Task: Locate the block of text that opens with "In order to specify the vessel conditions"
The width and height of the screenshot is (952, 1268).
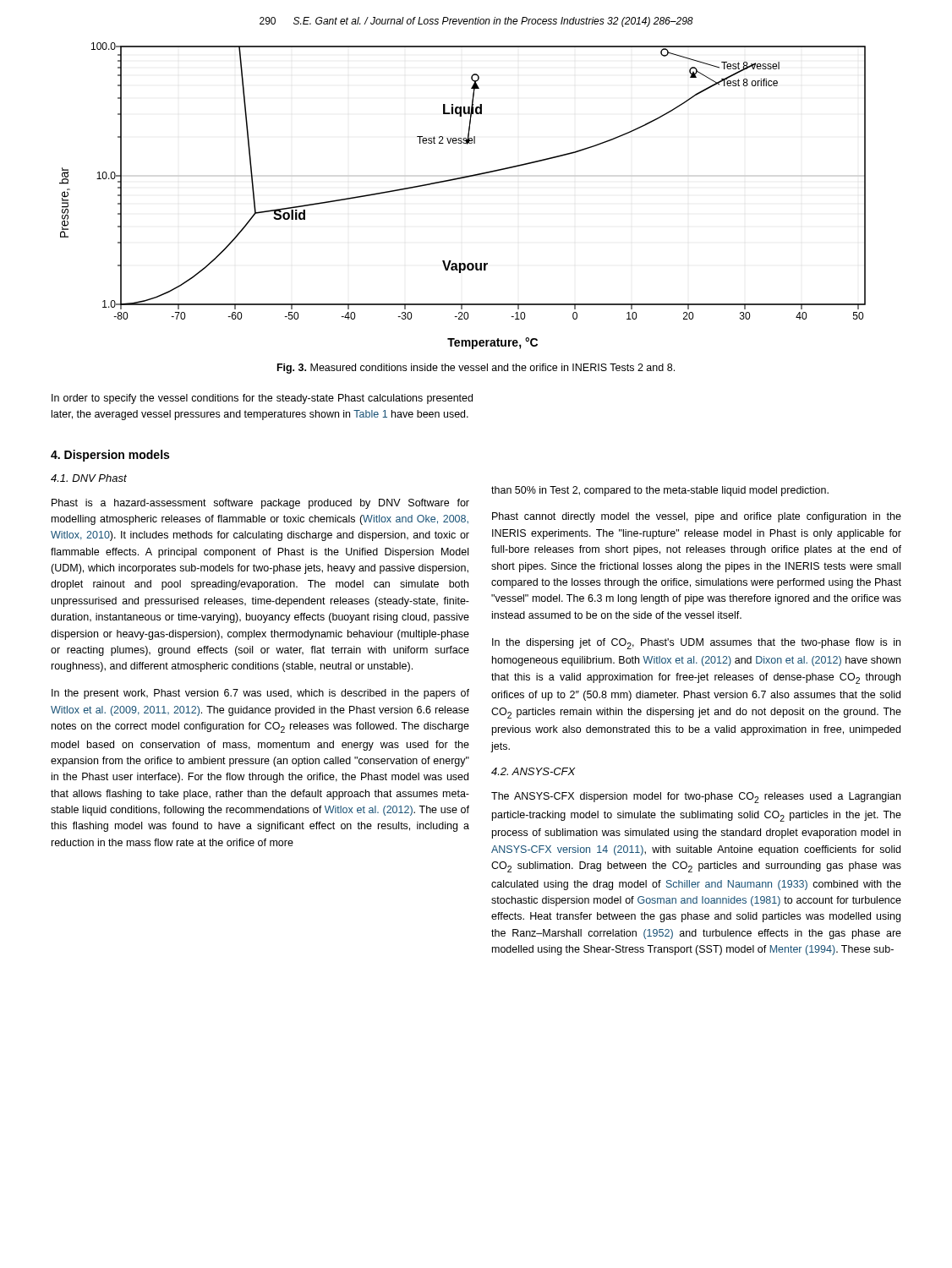Action: [x=262, y=406]
